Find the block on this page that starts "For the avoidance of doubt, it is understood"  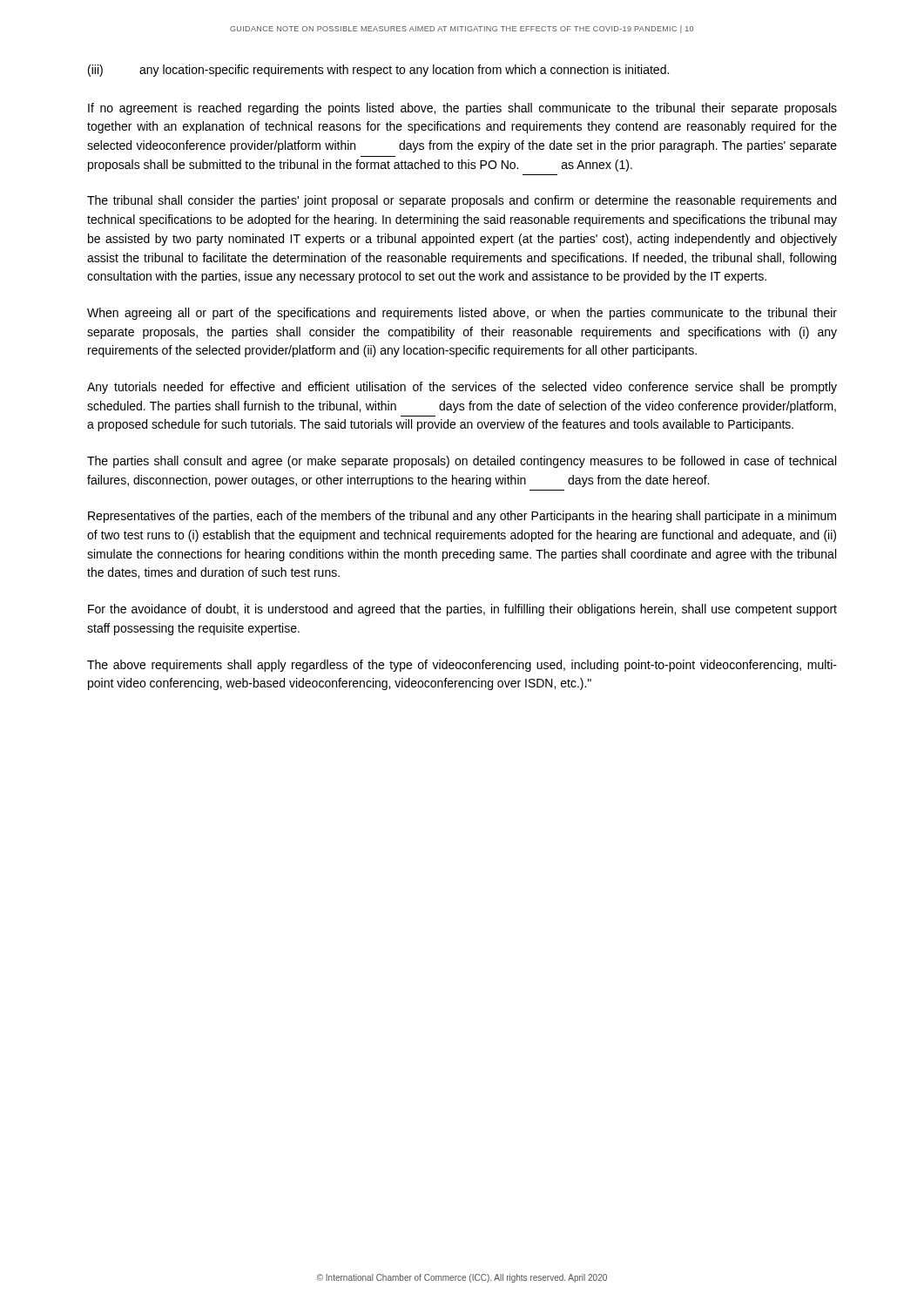point(462,619)
